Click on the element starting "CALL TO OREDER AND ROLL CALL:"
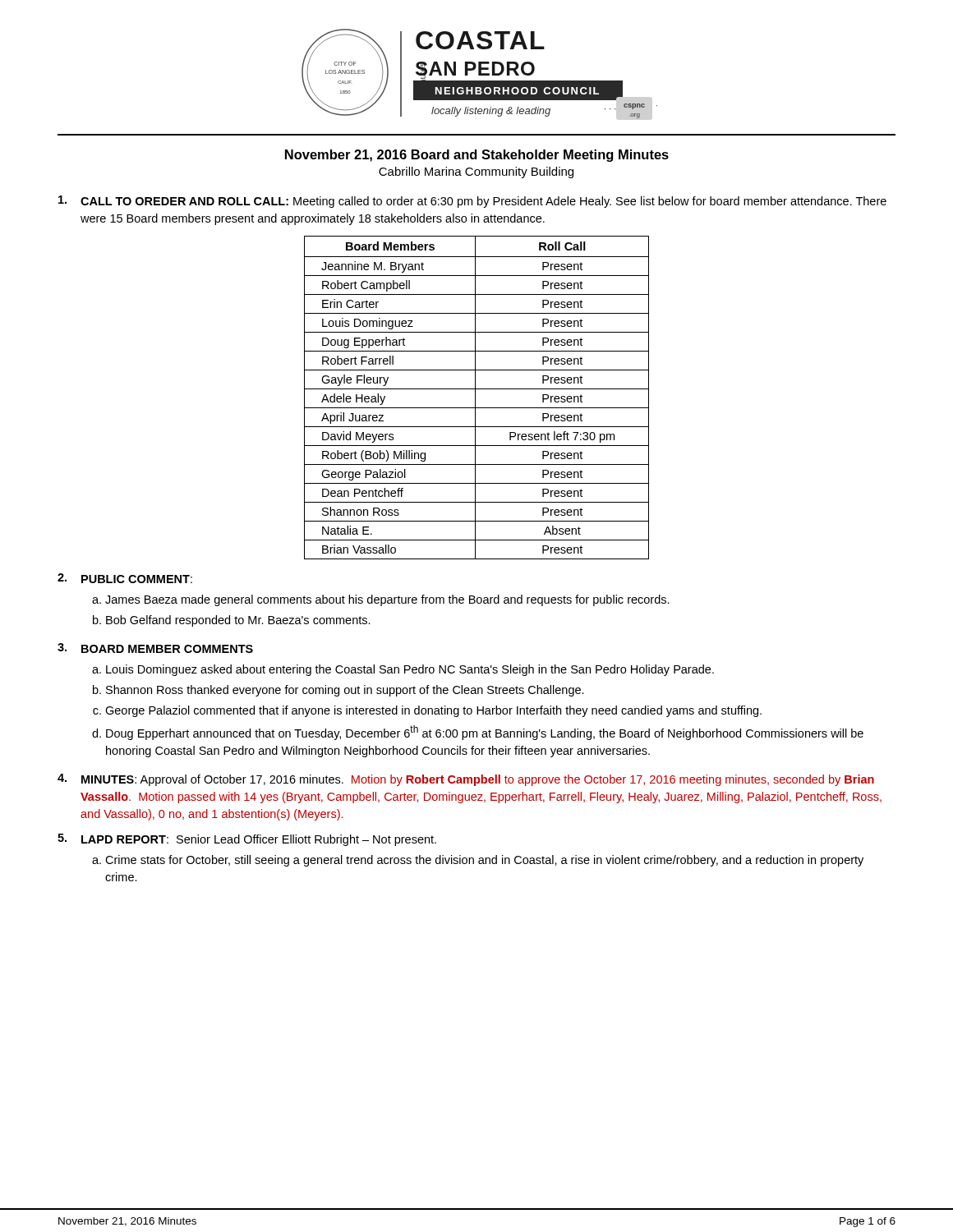953x1232 pixels. point(185,201)
